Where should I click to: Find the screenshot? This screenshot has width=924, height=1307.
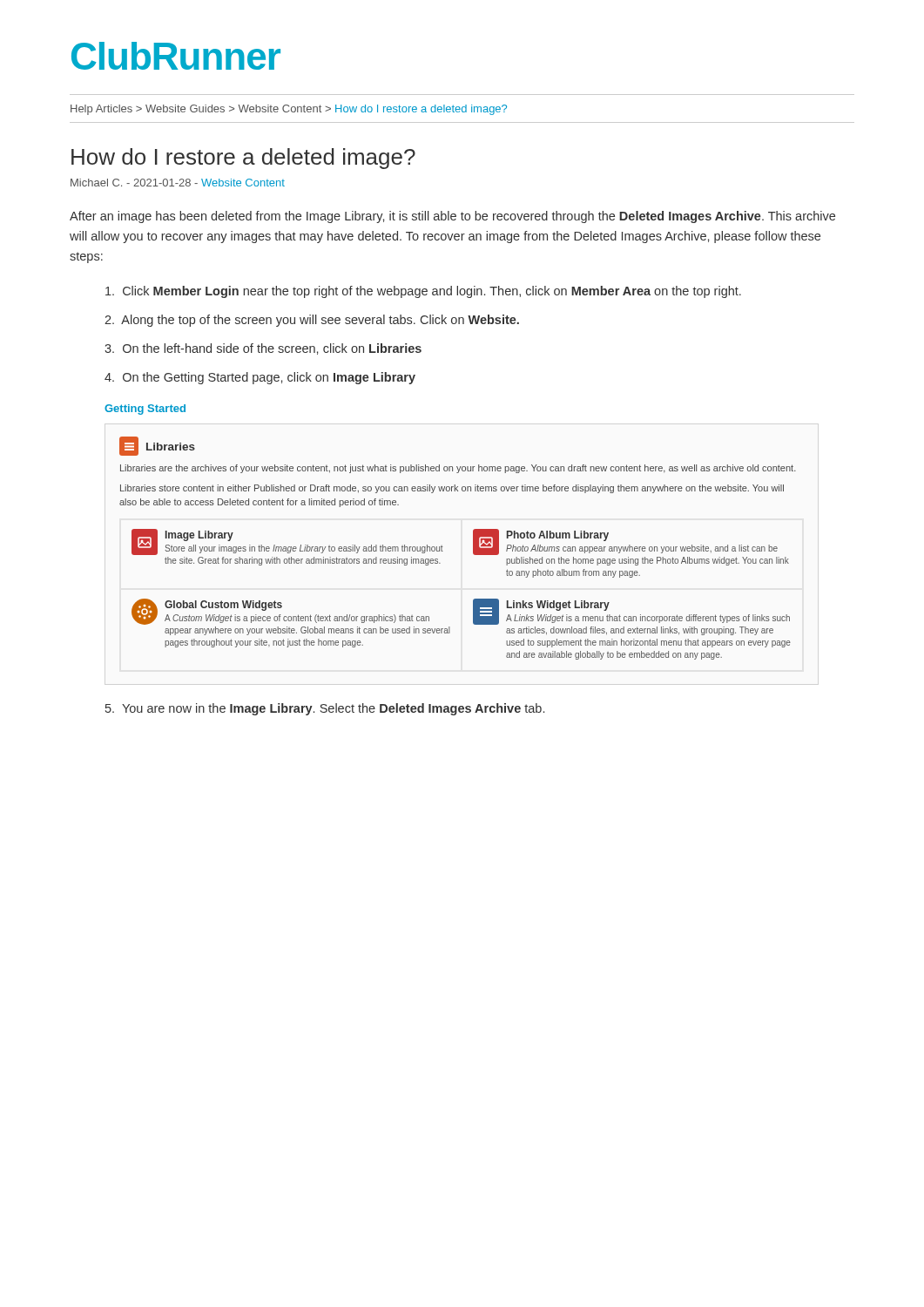462,543
